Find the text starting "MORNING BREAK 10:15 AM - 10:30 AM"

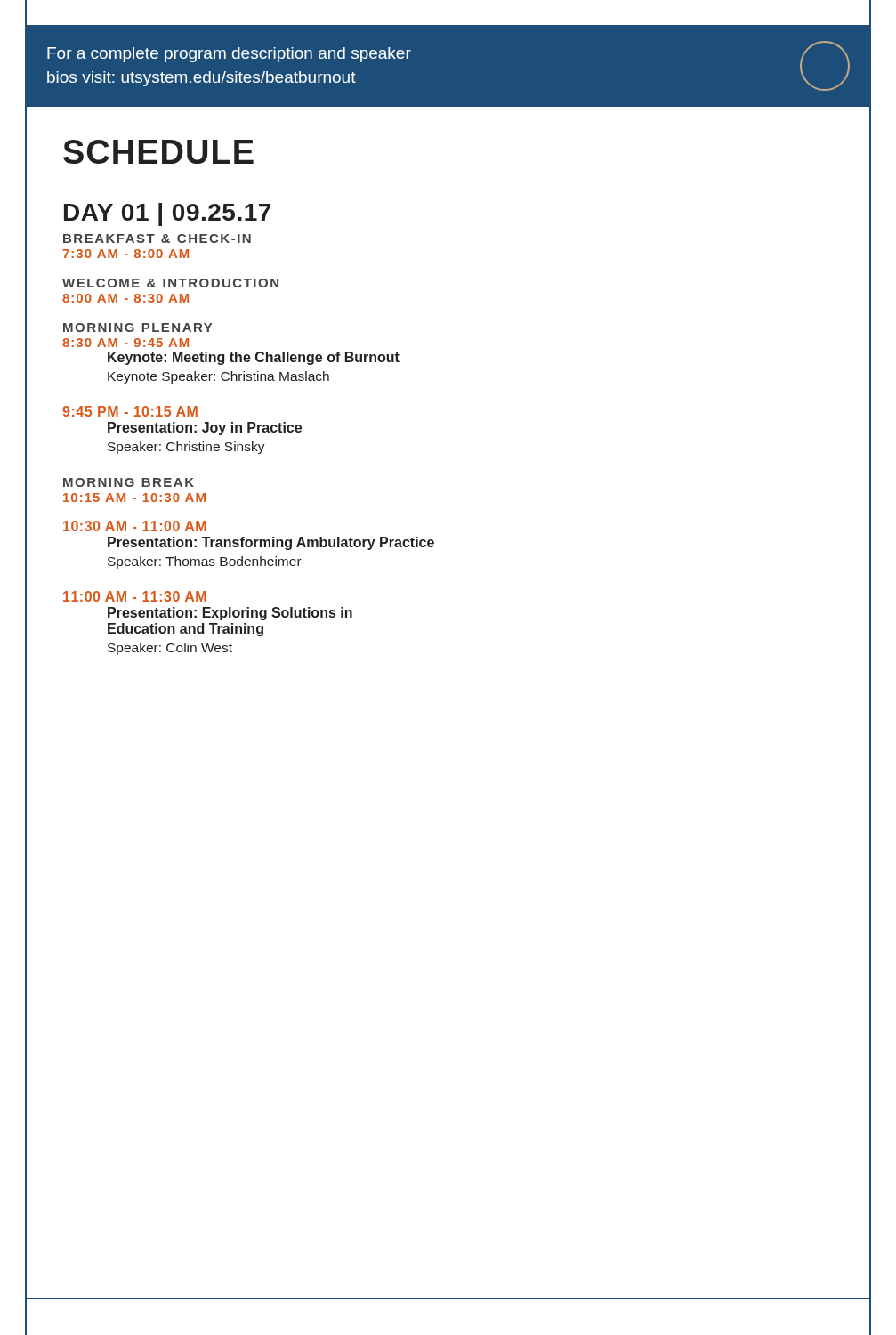(129, 482)
